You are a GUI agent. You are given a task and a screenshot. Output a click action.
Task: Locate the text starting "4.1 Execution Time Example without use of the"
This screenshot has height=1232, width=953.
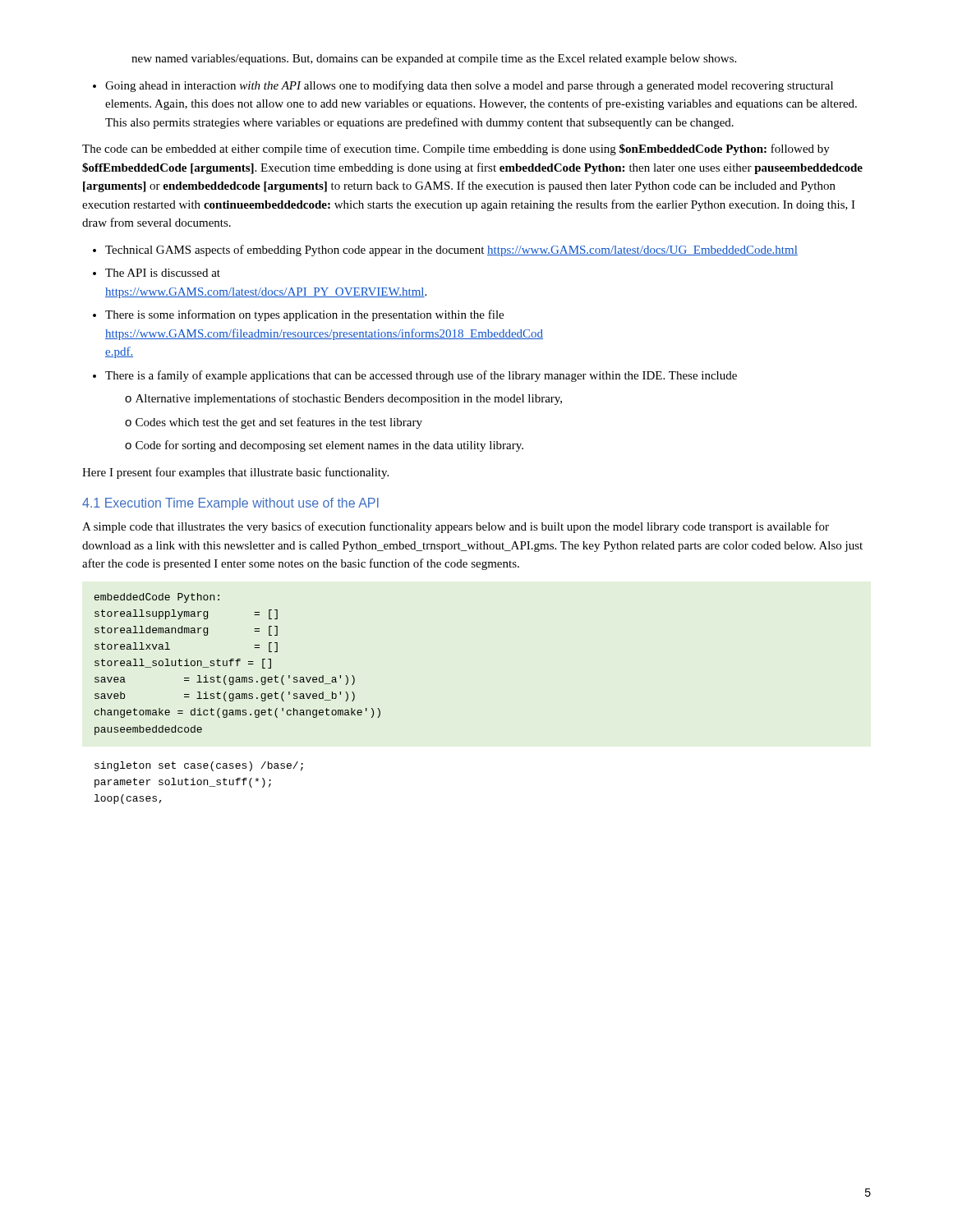pyautogui.click(x=231, y=503)
